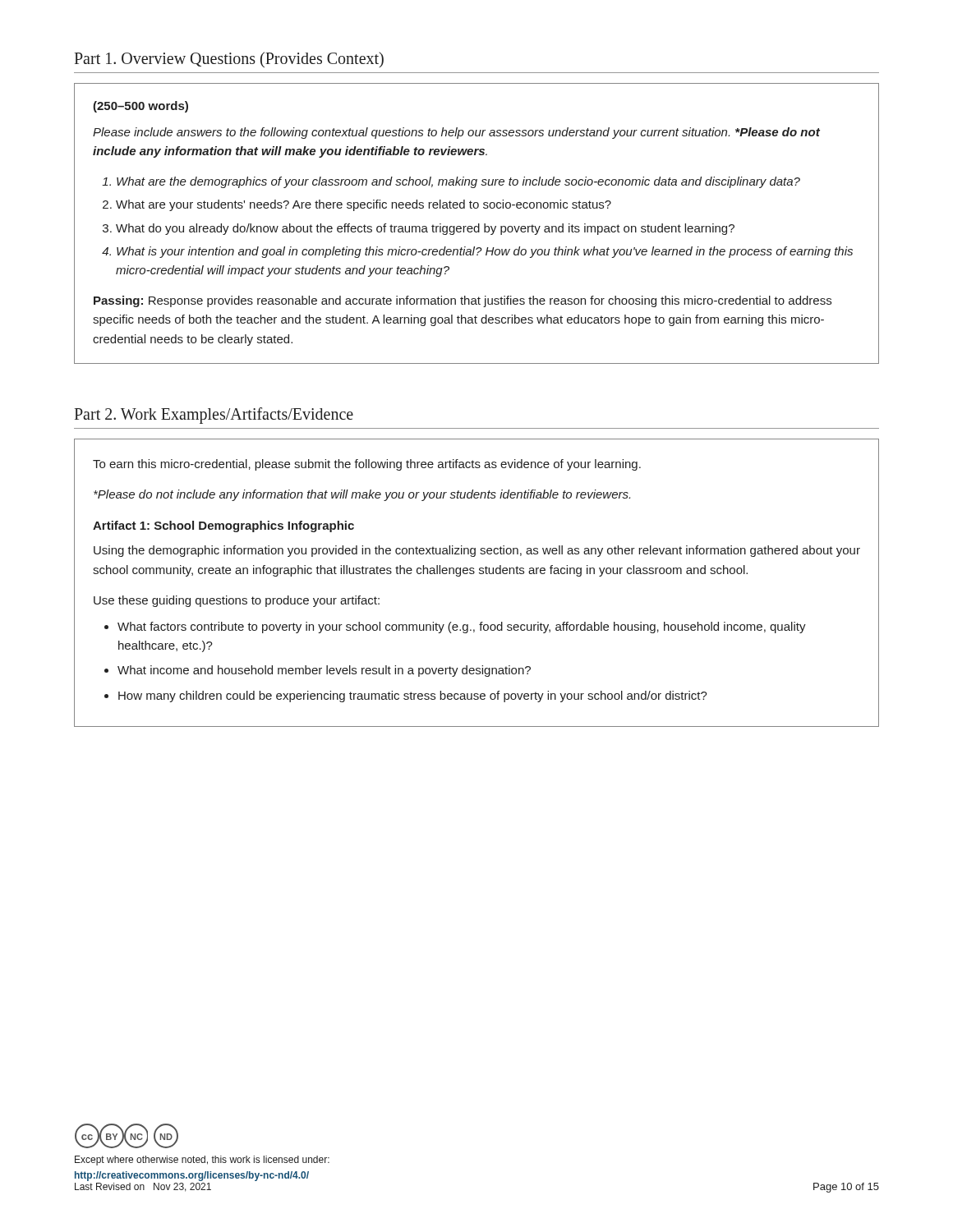
Task: Click on the element starting "What is your intention"
Action: coord(485,260)
